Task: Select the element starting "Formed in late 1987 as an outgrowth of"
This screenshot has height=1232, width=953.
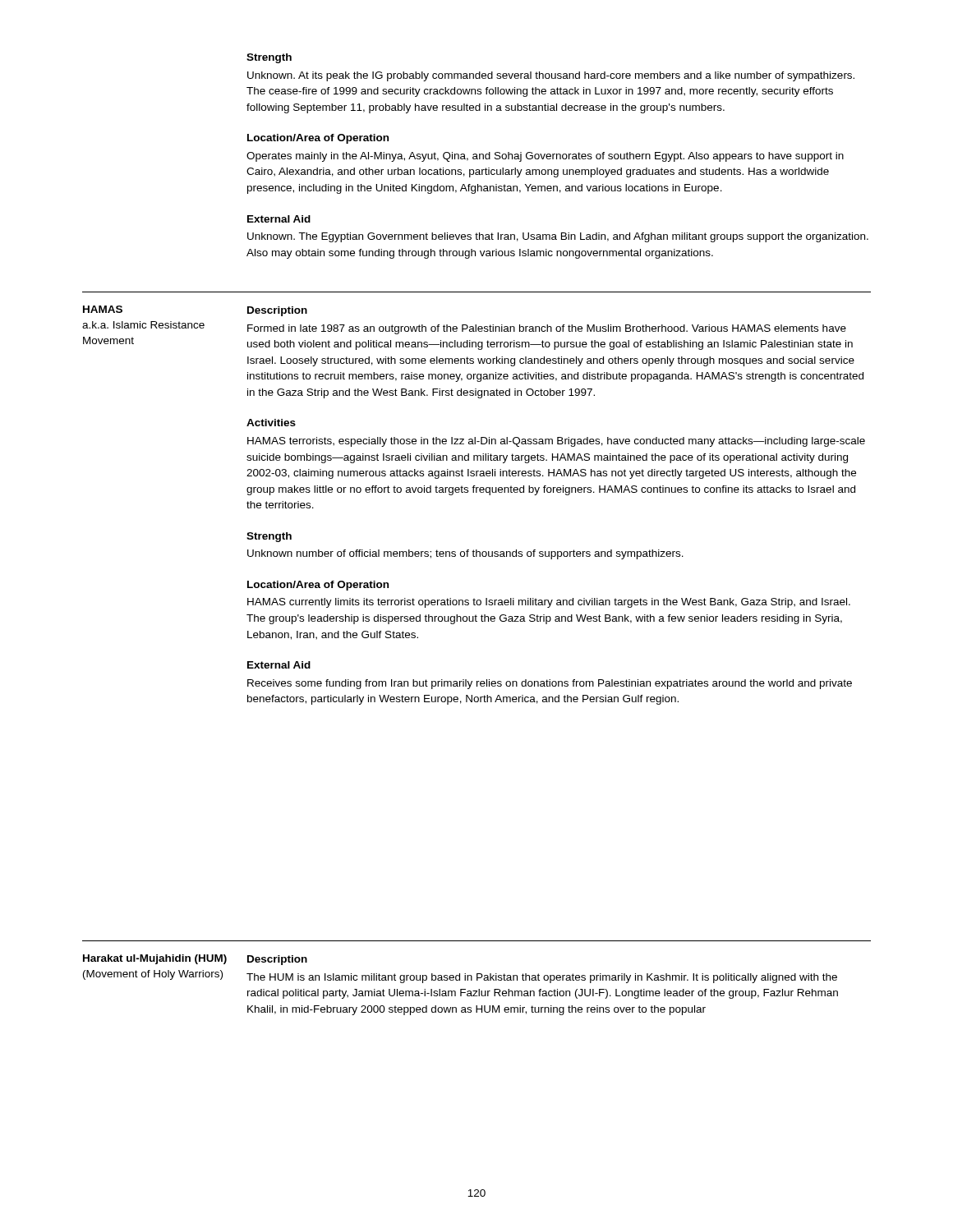Action: [x=555, y=360]
